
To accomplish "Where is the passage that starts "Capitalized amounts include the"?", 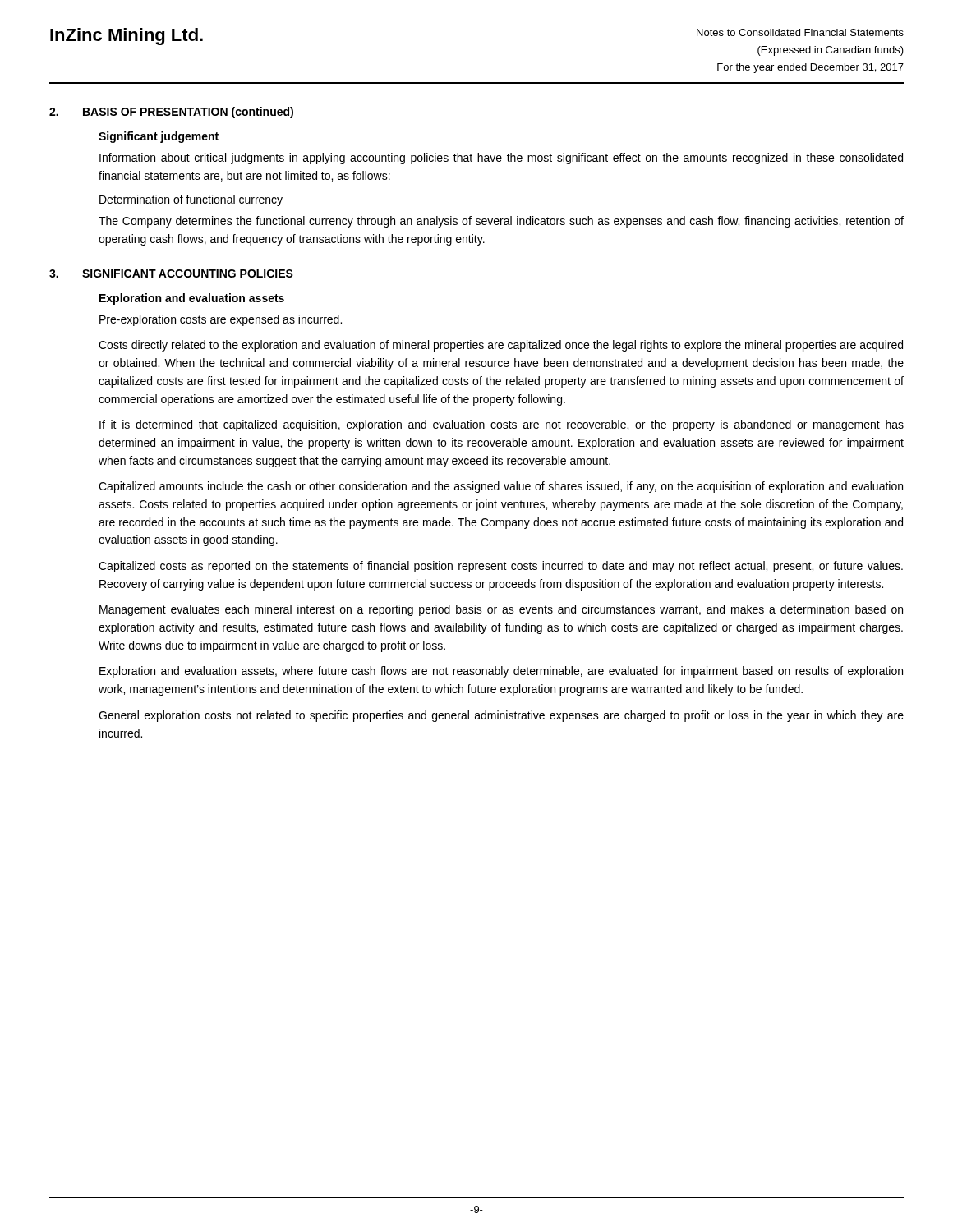I will (501, 513).
